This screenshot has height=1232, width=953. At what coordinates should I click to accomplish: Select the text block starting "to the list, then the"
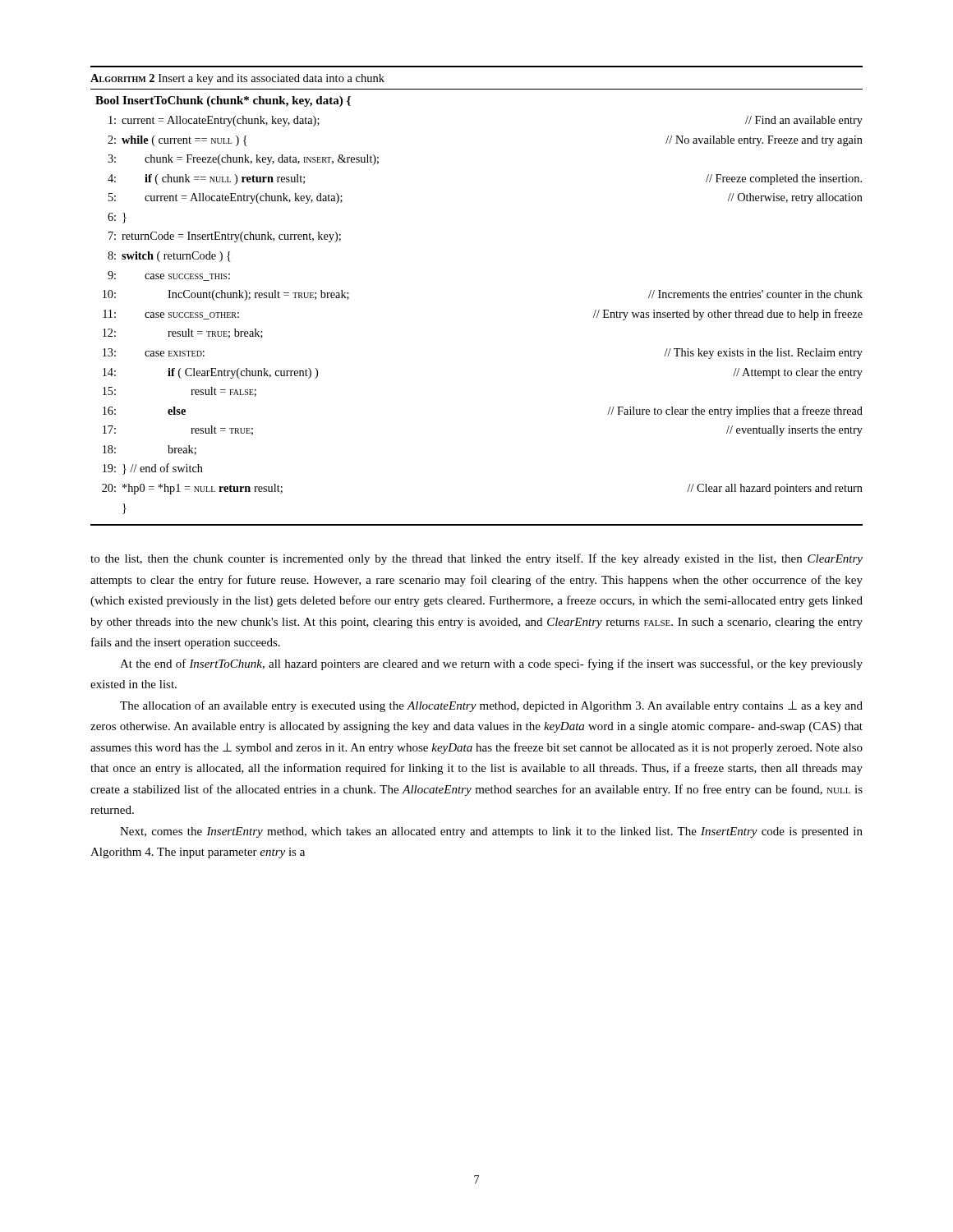[x=476, y=601]
